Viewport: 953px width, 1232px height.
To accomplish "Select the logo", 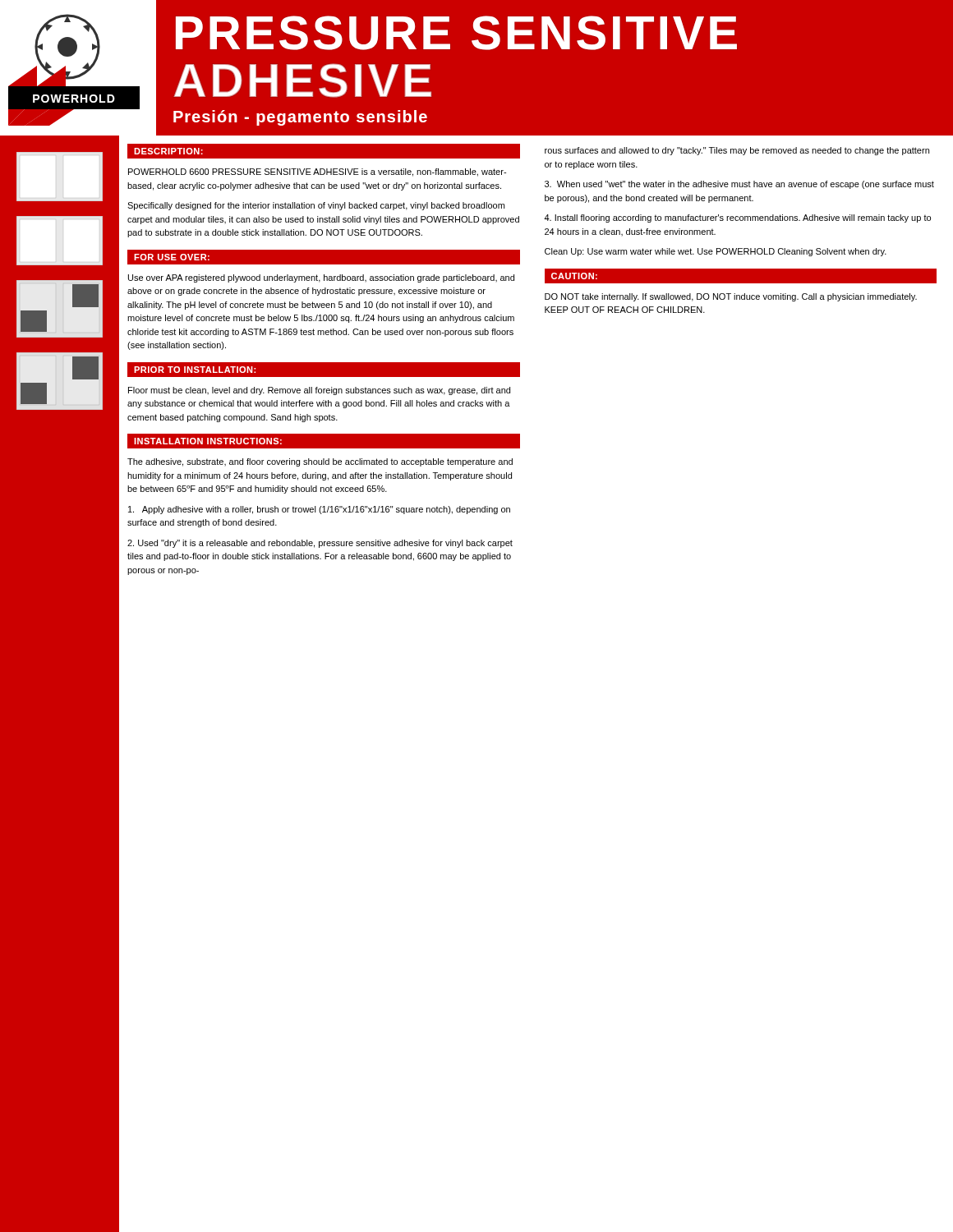I will click(x=78, y=68).
